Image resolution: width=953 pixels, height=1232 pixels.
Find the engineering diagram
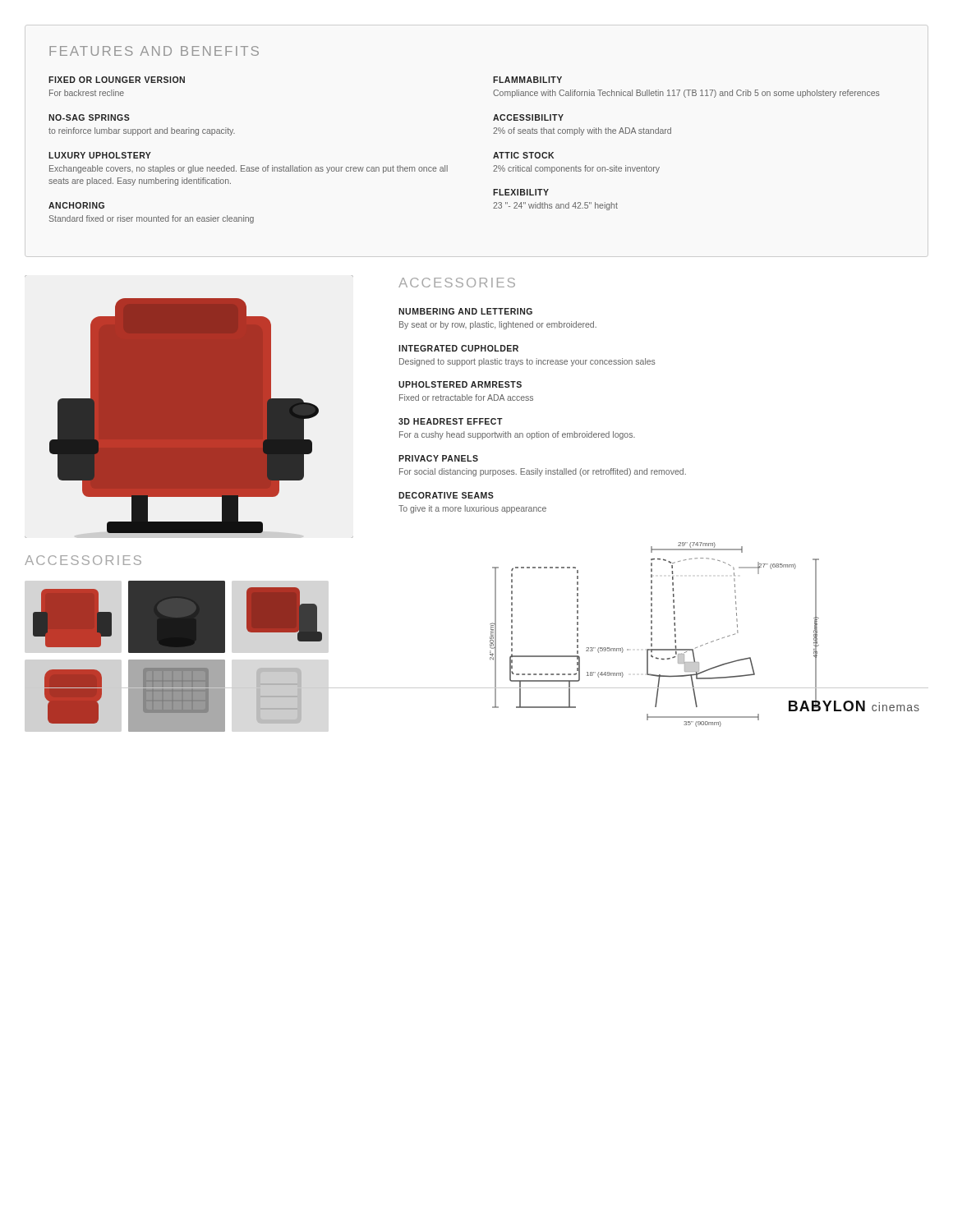(663, 633)
